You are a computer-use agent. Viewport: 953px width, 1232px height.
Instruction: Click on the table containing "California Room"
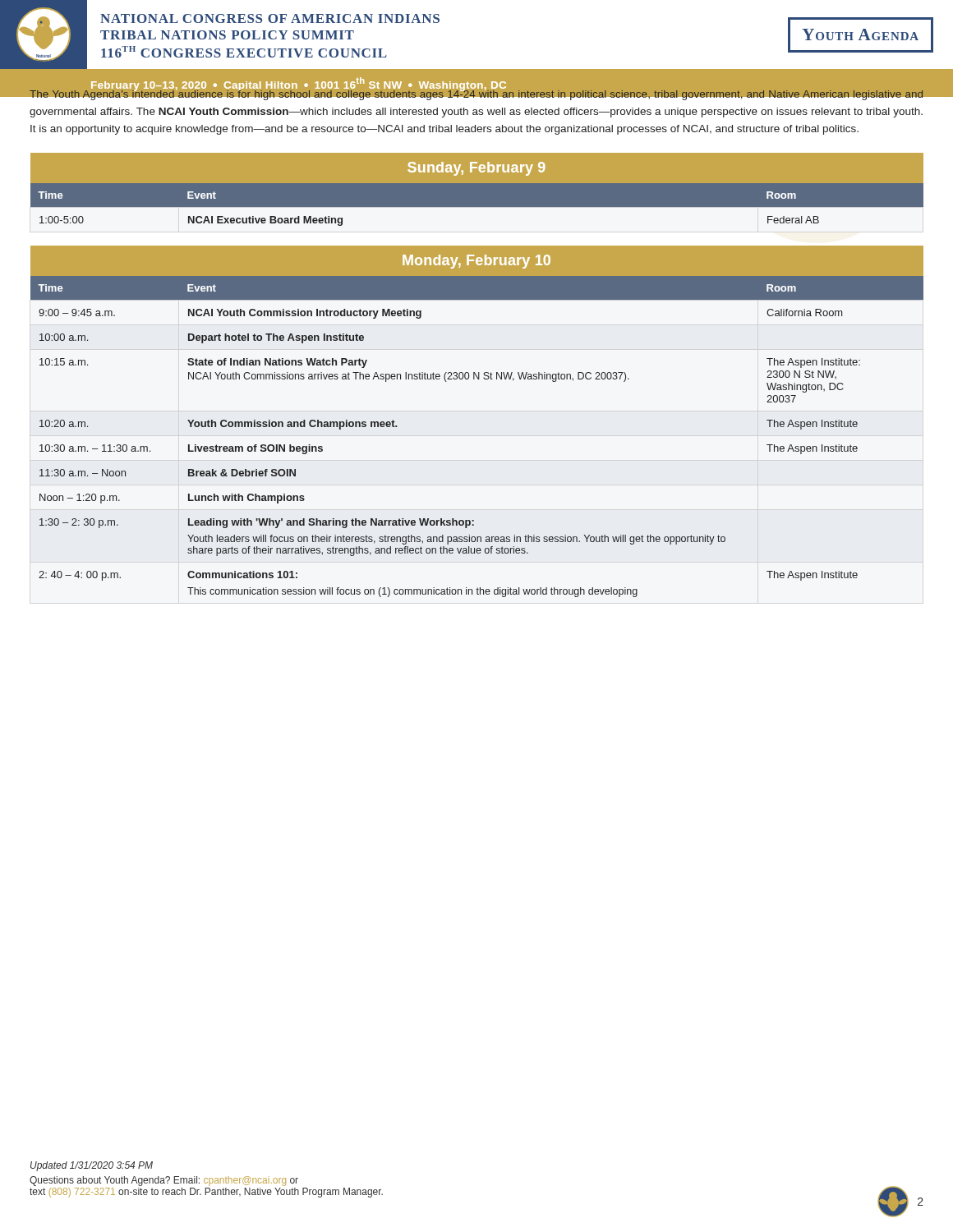point(476,424)
